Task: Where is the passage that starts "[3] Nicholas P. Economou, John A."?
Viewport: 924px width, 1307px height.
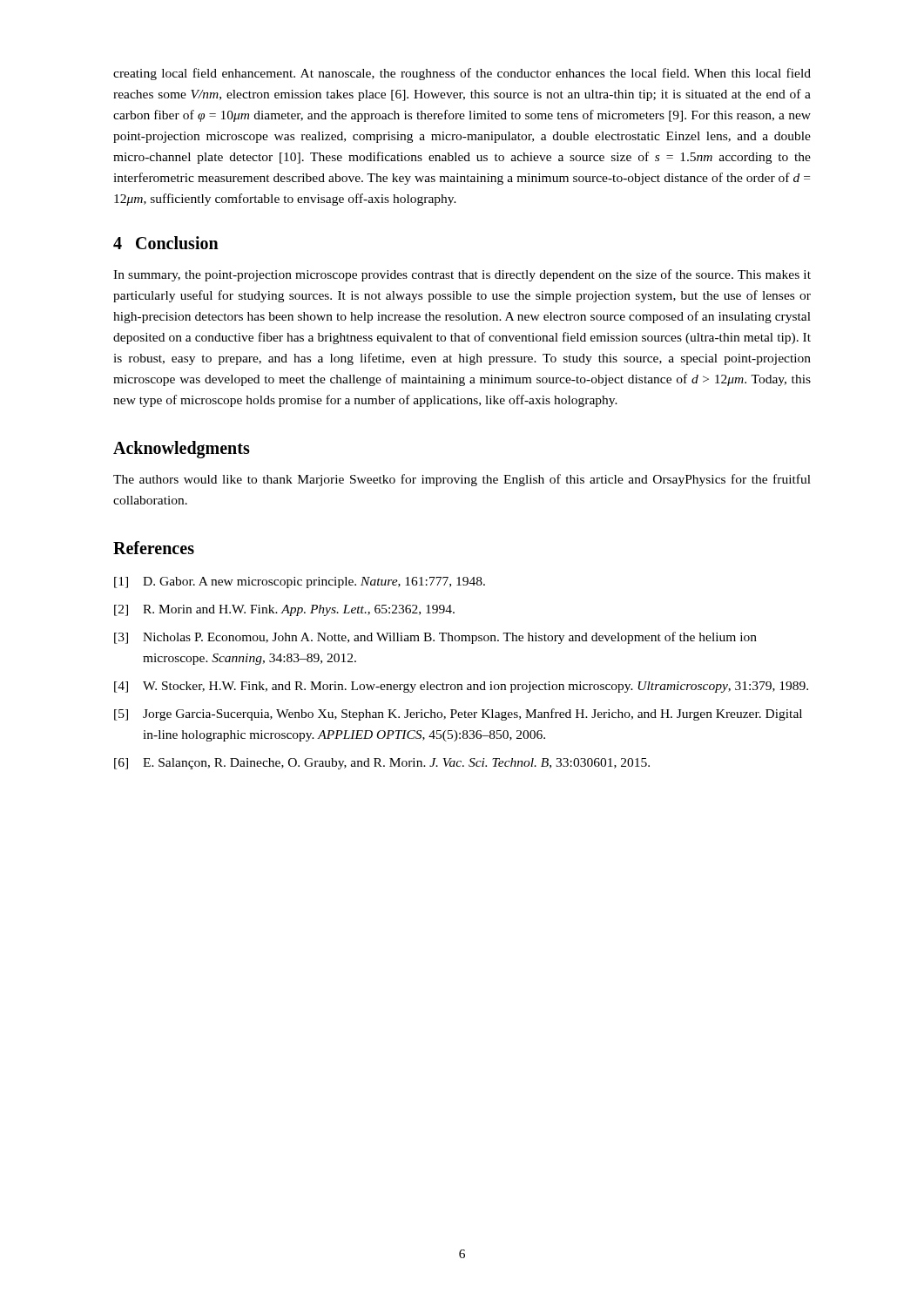Action: click(462, 648)
